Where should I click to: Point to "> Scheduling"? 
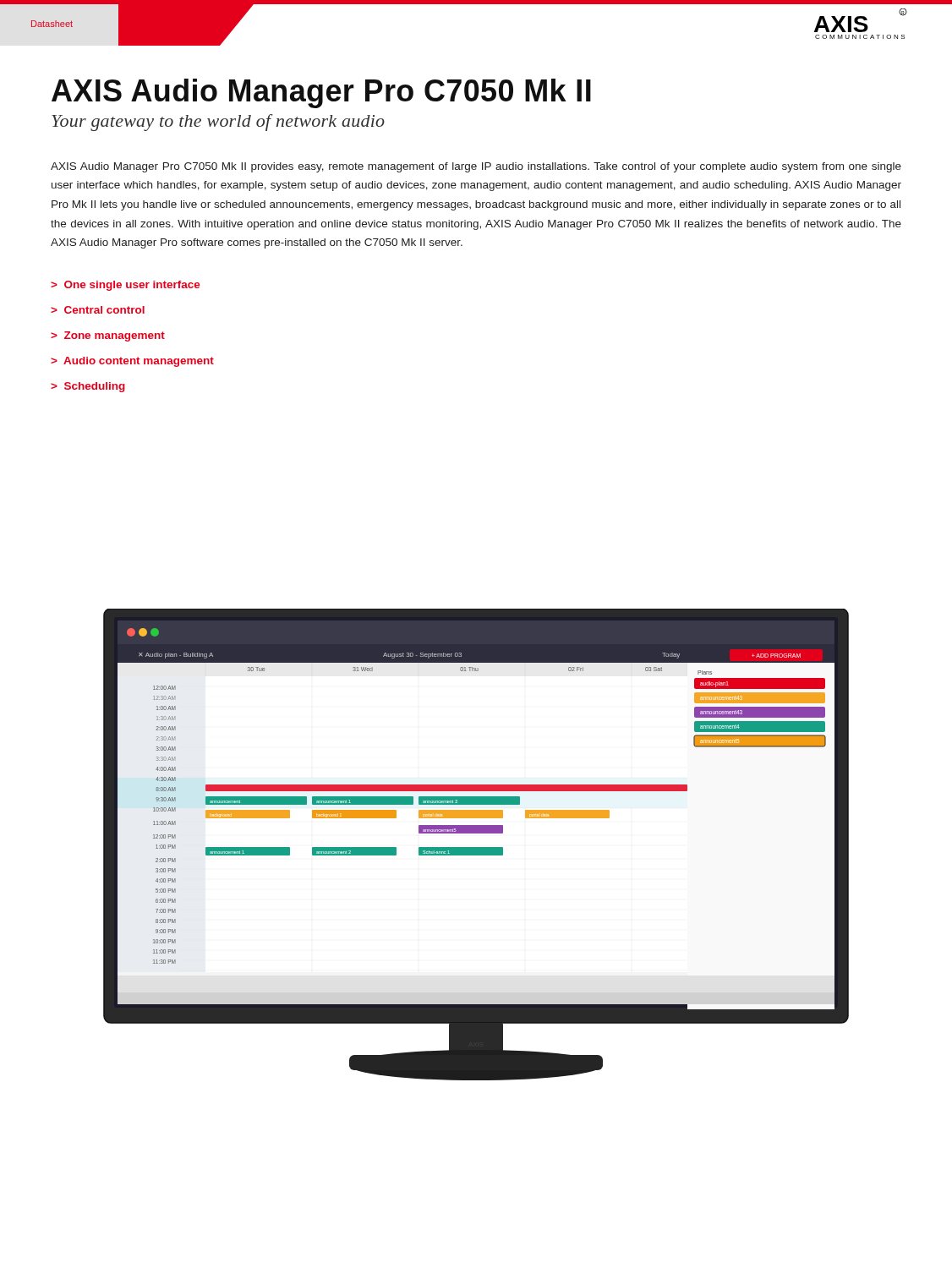[88, 386]
